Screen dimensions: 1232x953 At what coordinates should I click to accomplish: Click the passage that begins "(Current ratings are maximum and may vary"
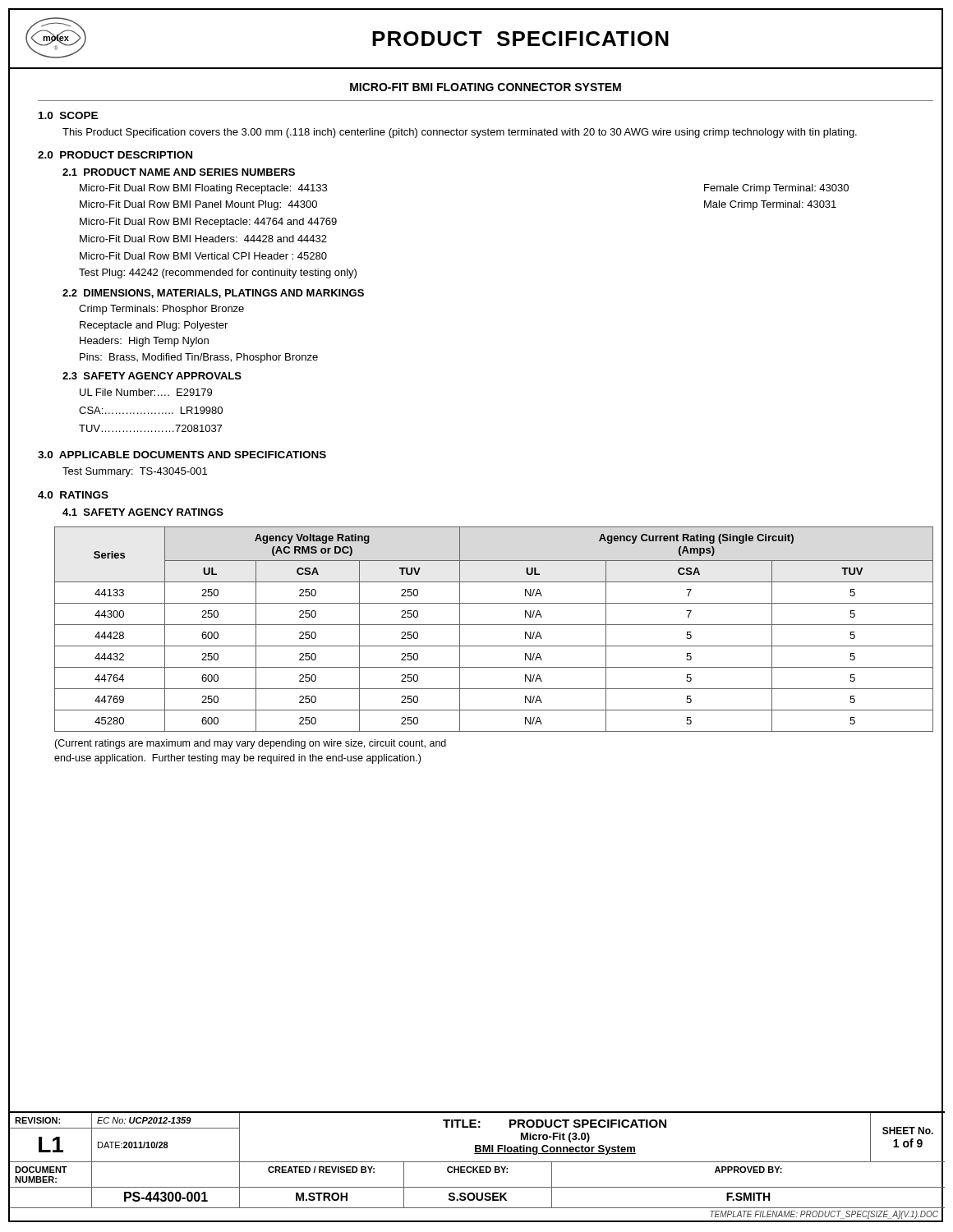coord(250,751)
